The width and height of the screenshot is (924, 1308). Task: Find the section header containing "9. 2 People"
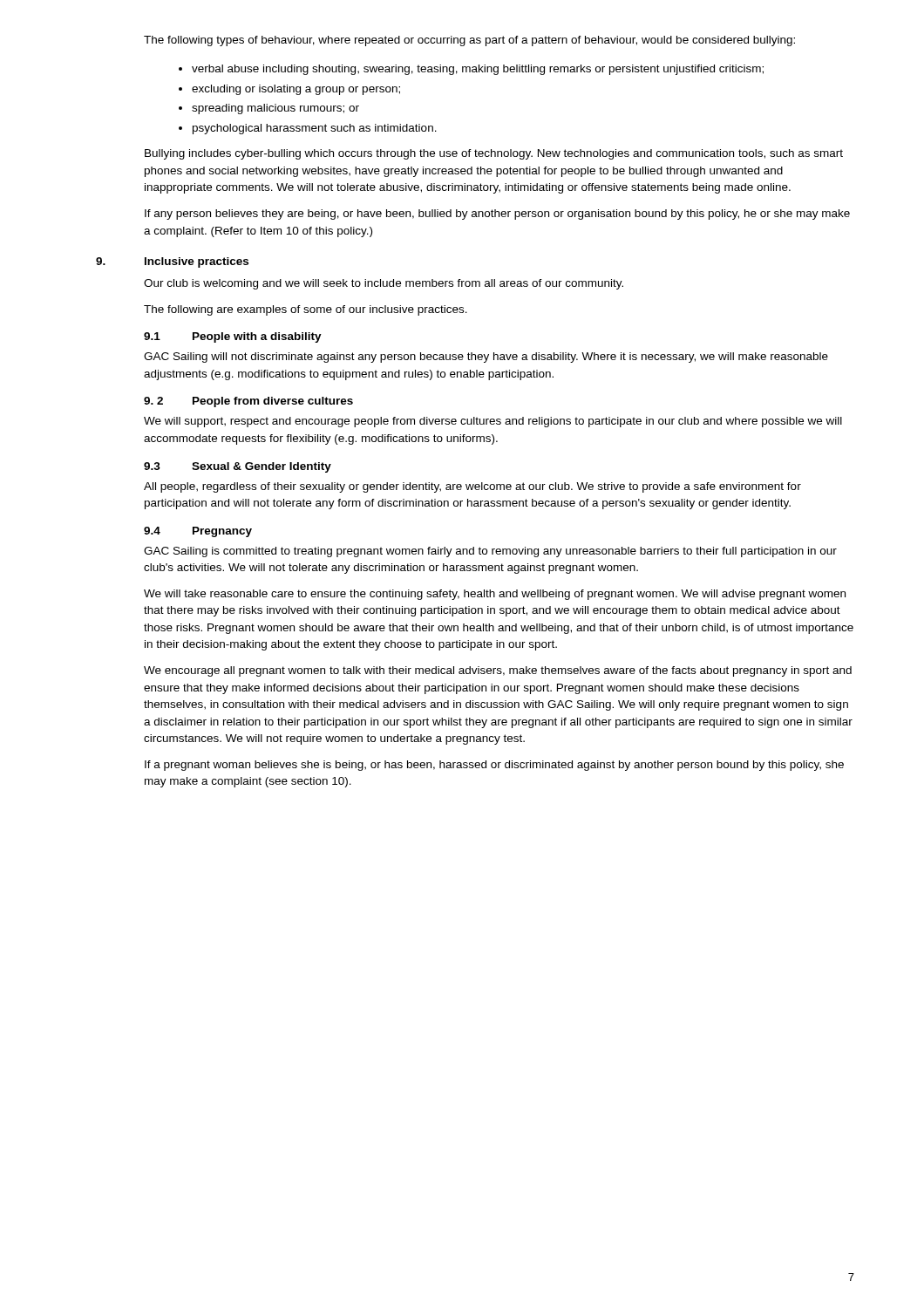[249, 401]
